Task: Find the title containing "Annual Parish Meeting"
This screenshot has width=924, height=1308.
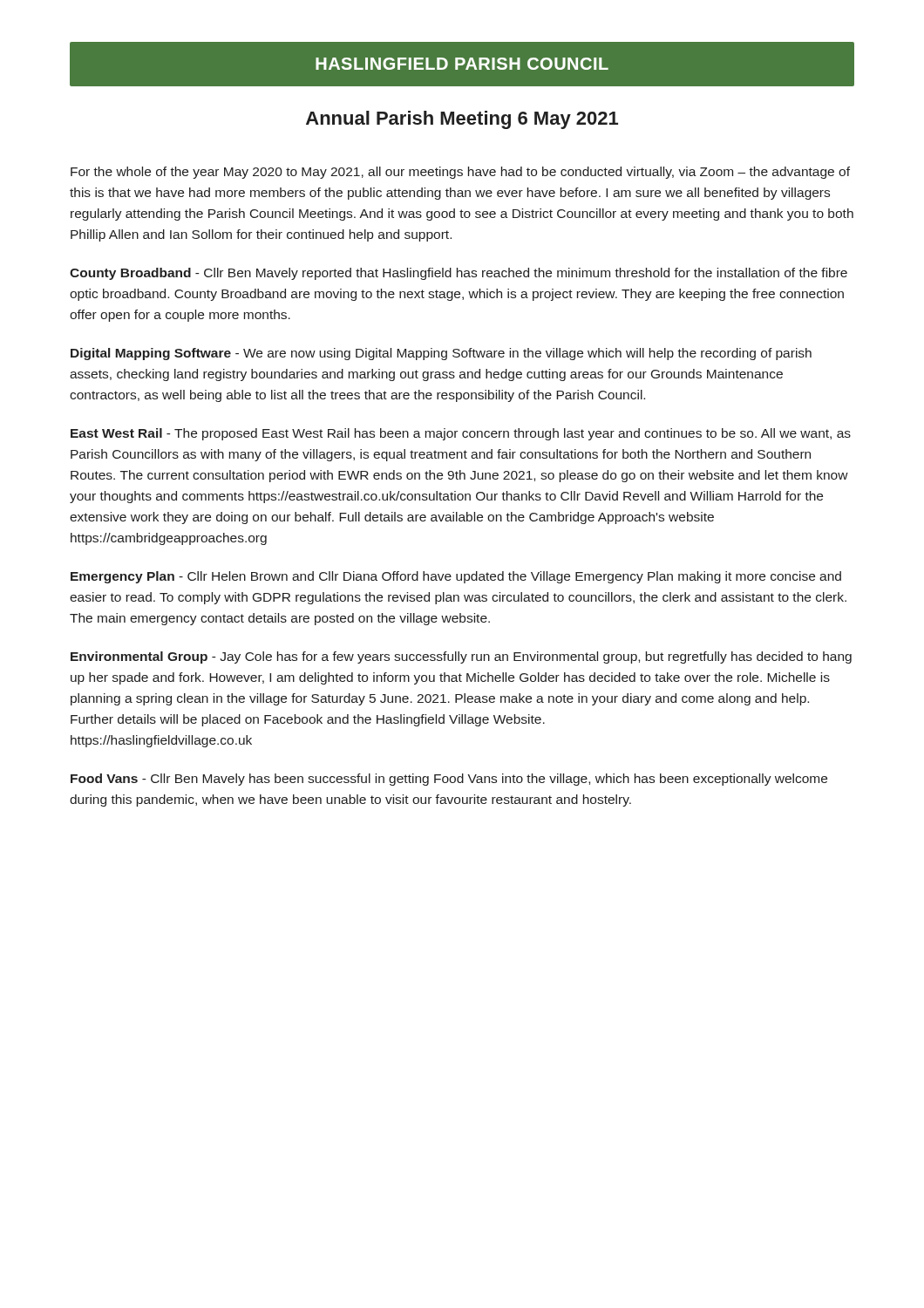Action: (462, 118)
